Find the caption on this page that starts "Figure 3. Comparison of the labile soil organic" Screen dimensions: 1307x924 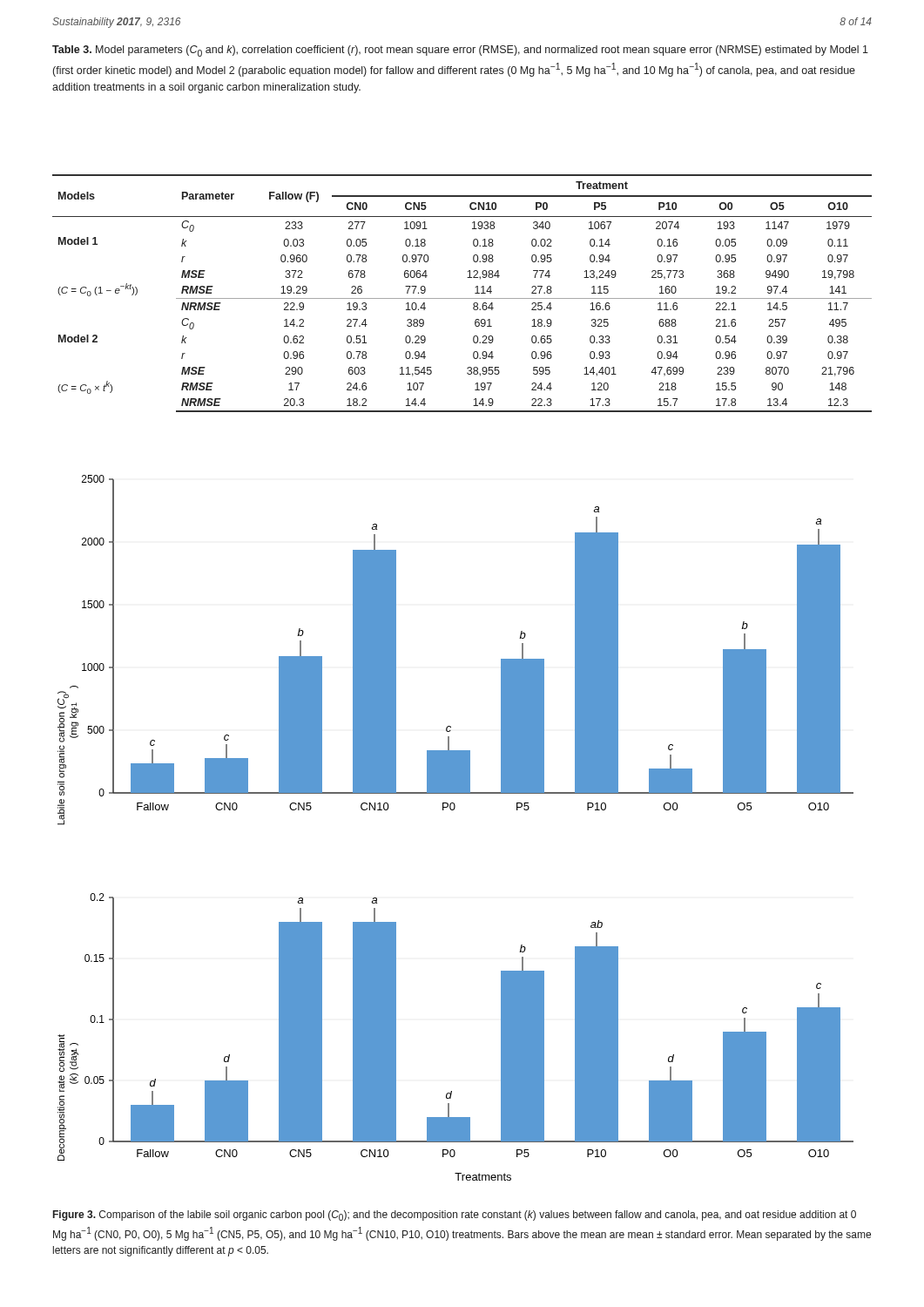click(x=462, y=1233)
